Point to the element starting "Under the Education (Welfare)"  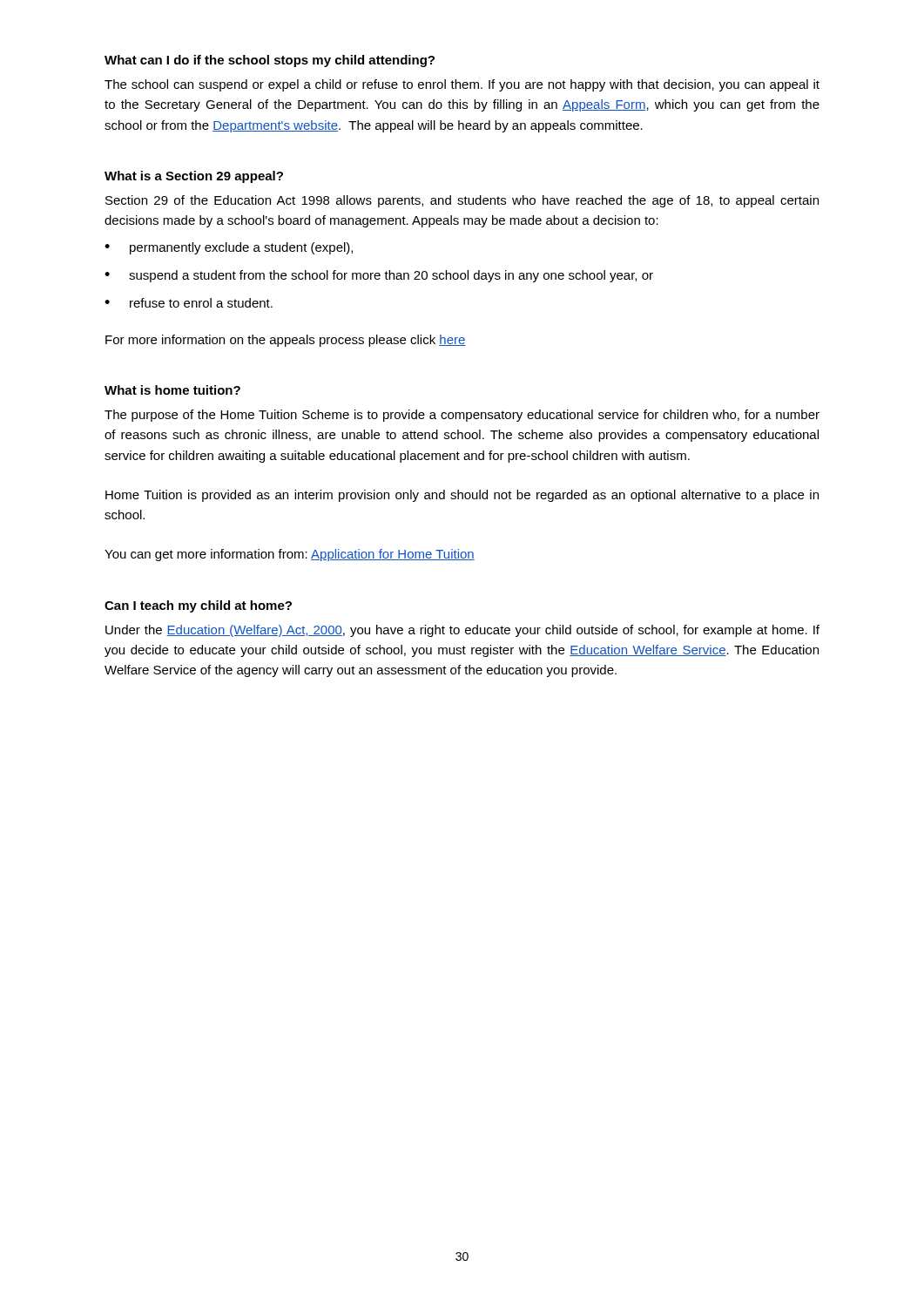click(462, 650)
